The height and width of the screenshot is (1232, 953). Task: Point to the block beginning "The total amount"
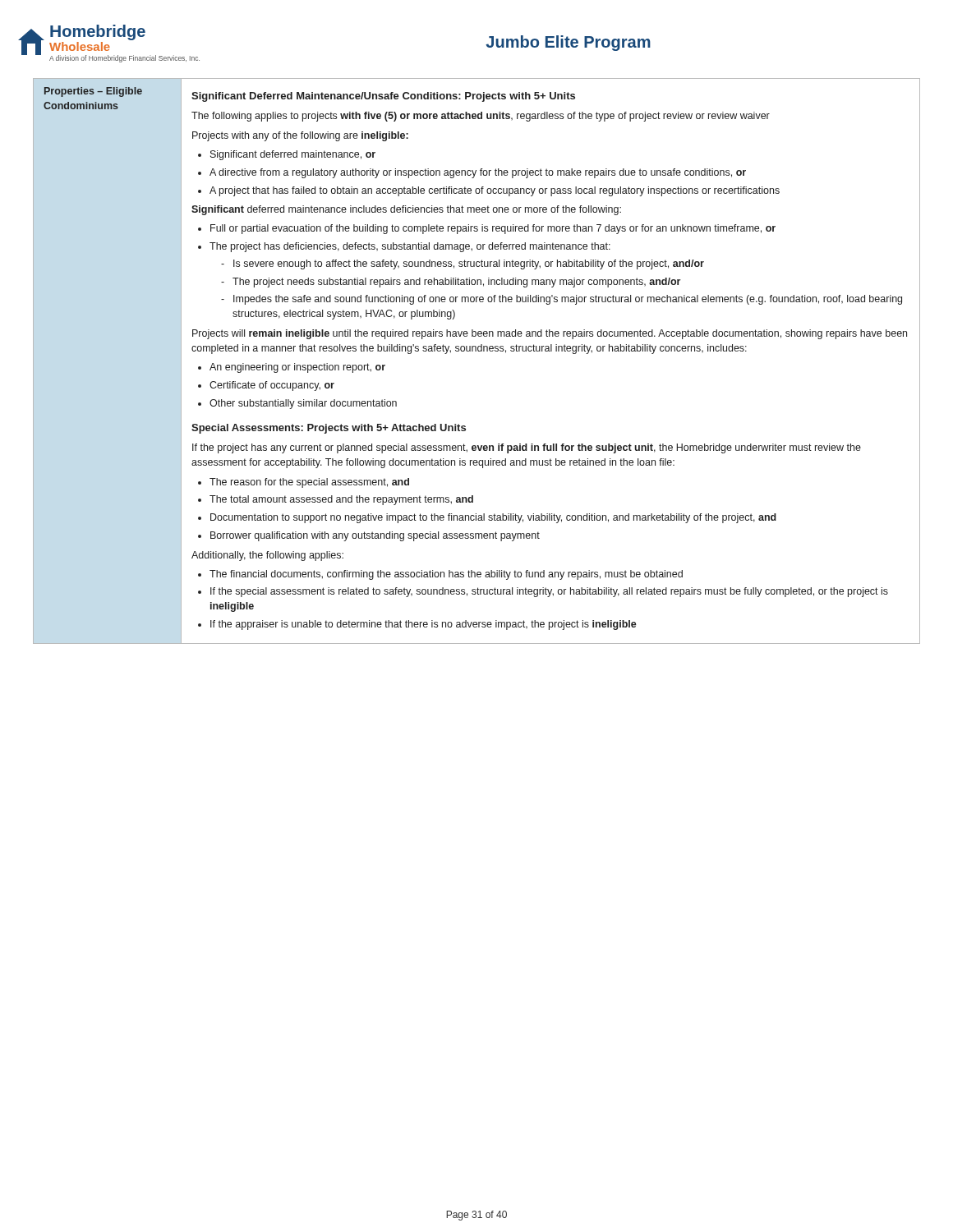[x=342, y=500]
